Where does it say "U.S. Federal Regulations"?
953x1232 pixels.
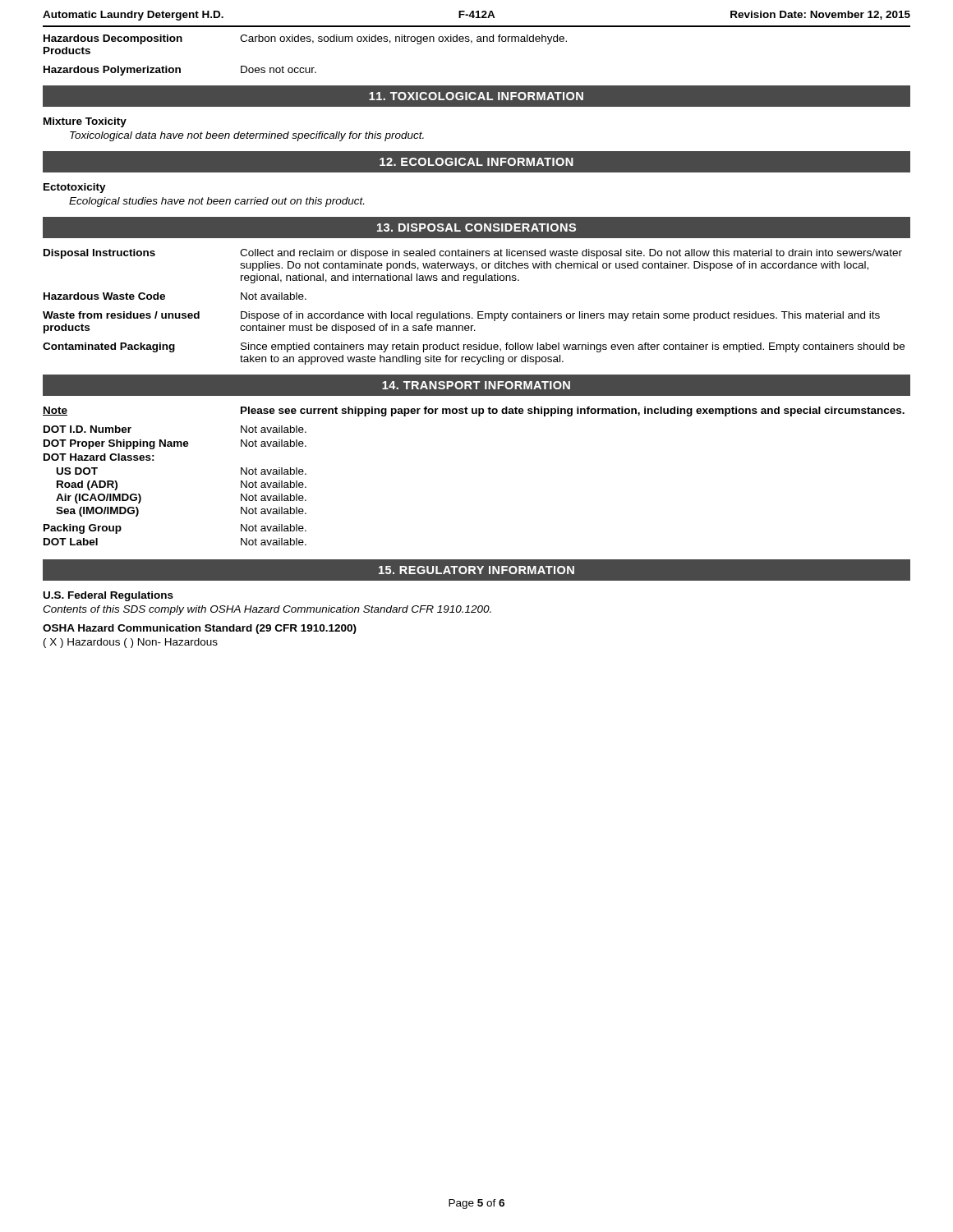tap(476, 595)
